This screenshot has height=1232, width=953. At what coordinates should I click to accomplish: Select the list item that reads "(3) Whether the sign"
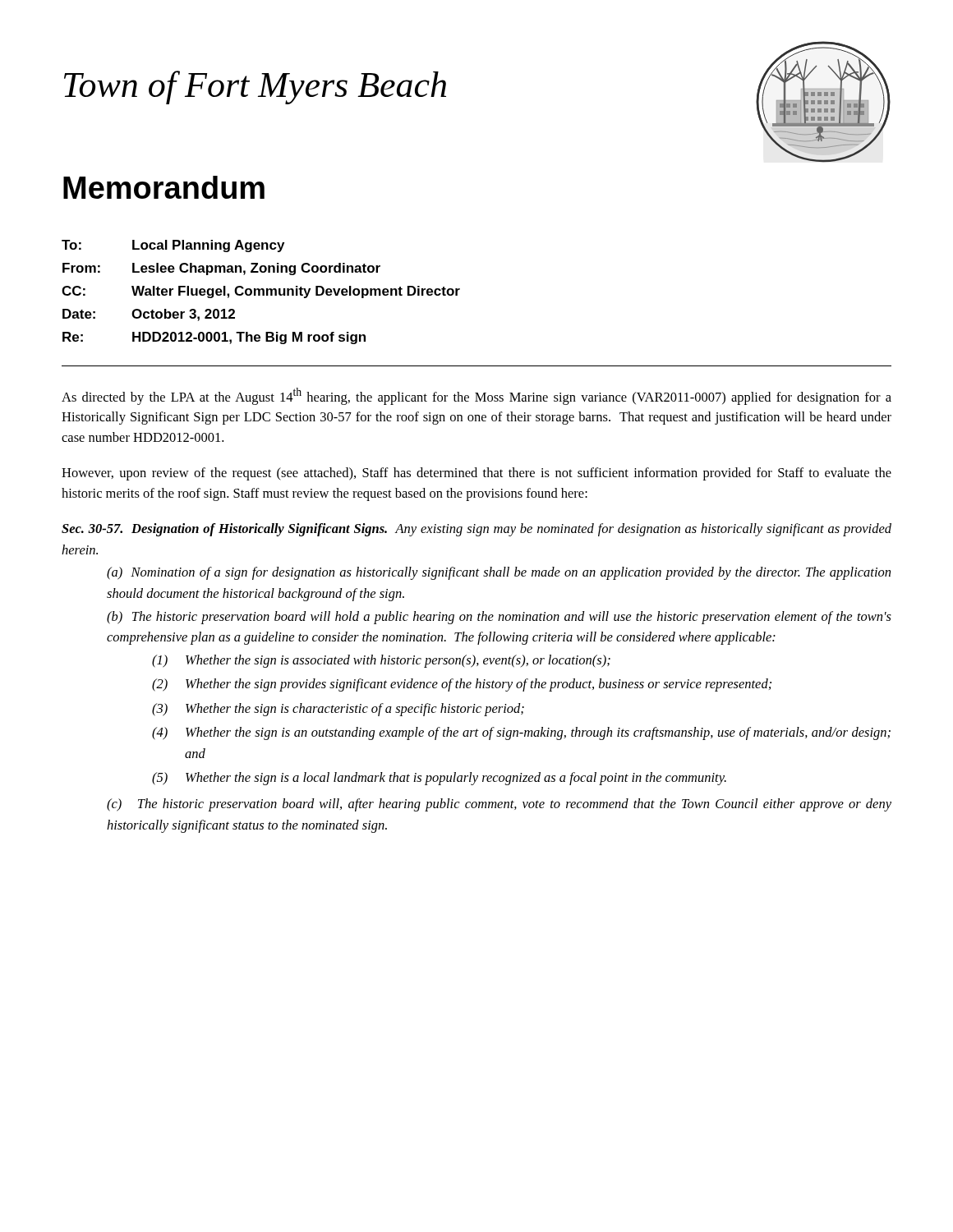pos(522,708)
